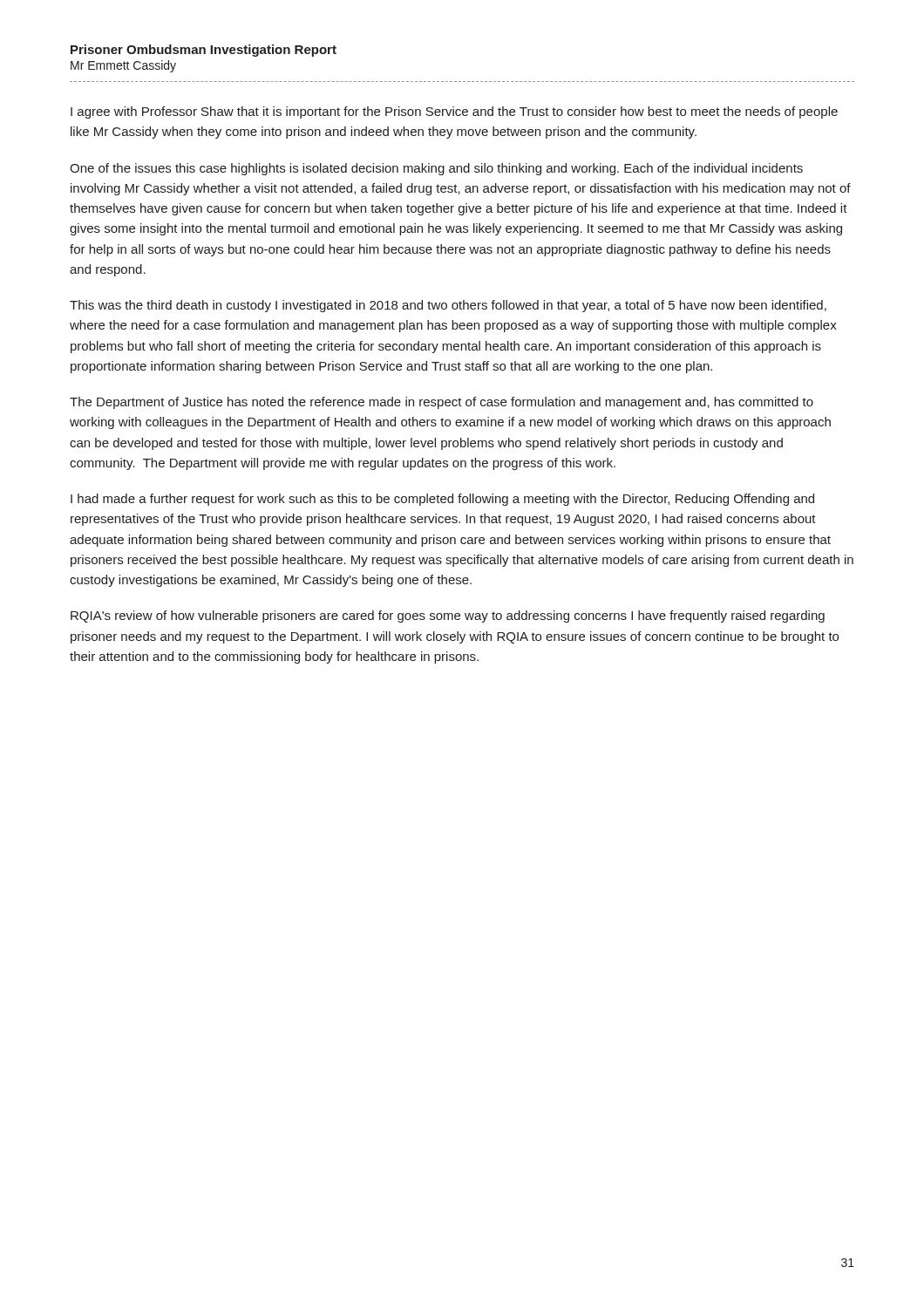
Task: Select the passage starting "I agree with"
Action: 454,121
